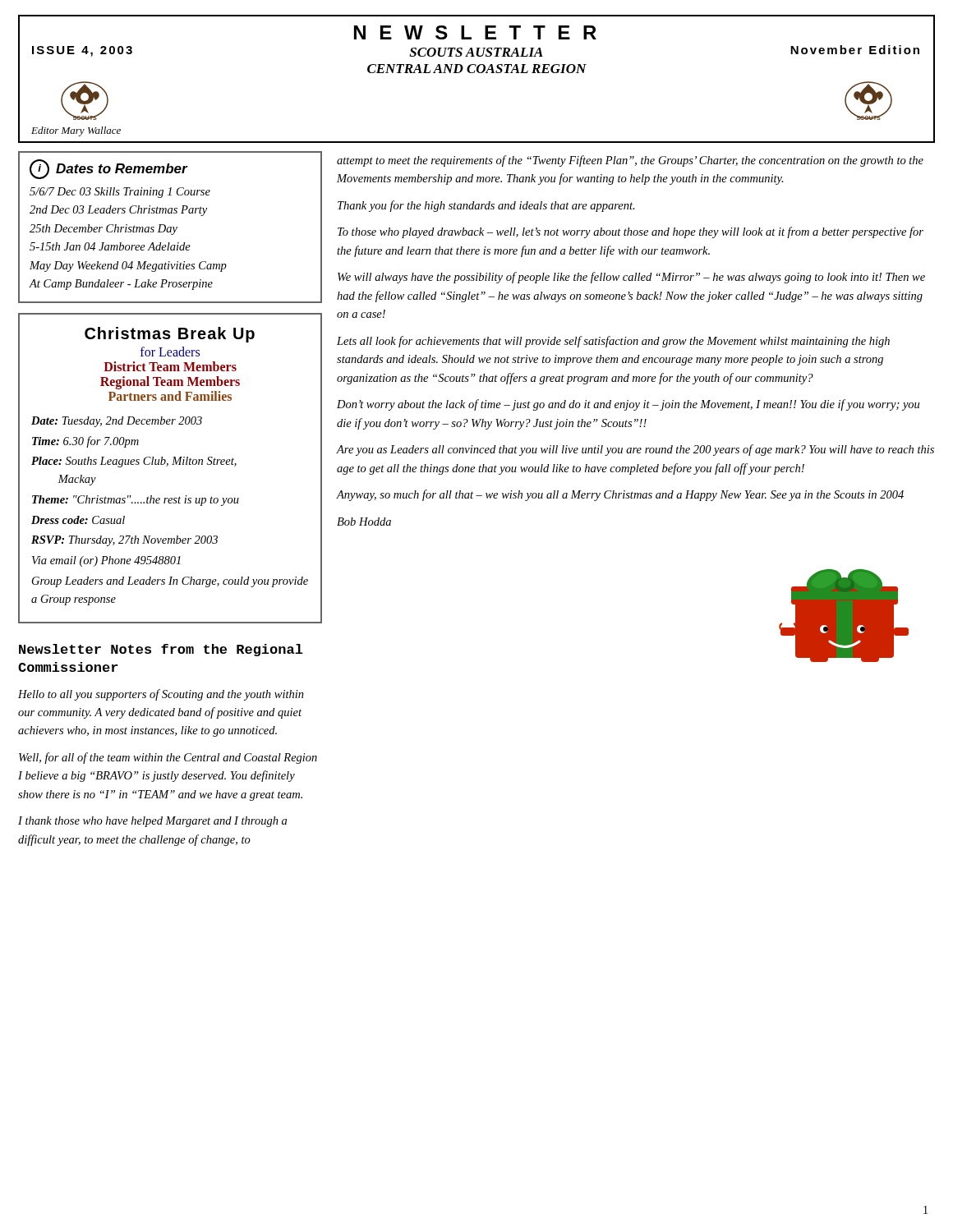Image resolution: width=953 pixels, height=1232 pixels.
Task: Locate the text starting "5/6/7 Dec 03 Skills"
Action: [120, 191]
